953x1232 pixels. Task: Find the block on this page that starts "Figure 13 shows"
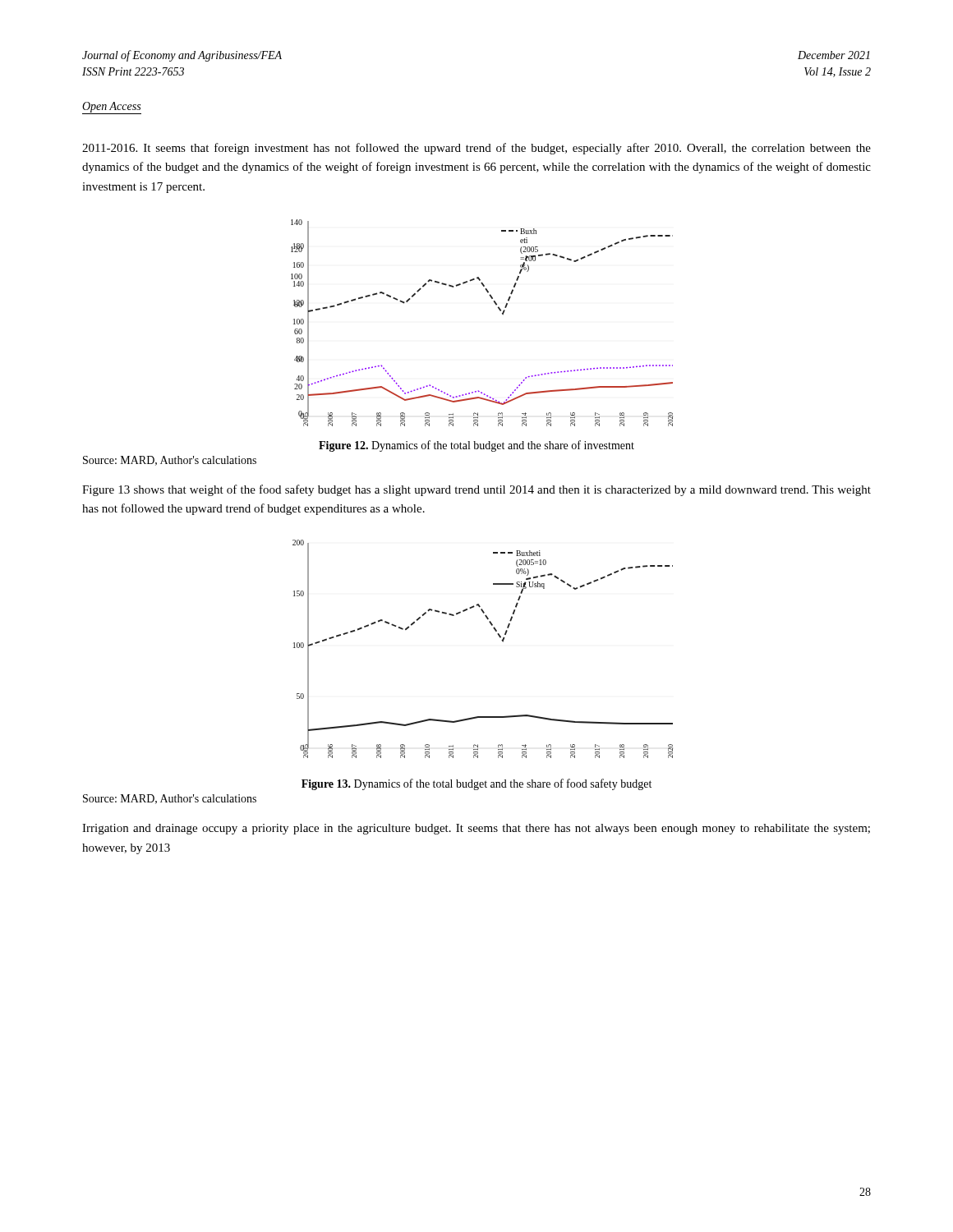476,499
